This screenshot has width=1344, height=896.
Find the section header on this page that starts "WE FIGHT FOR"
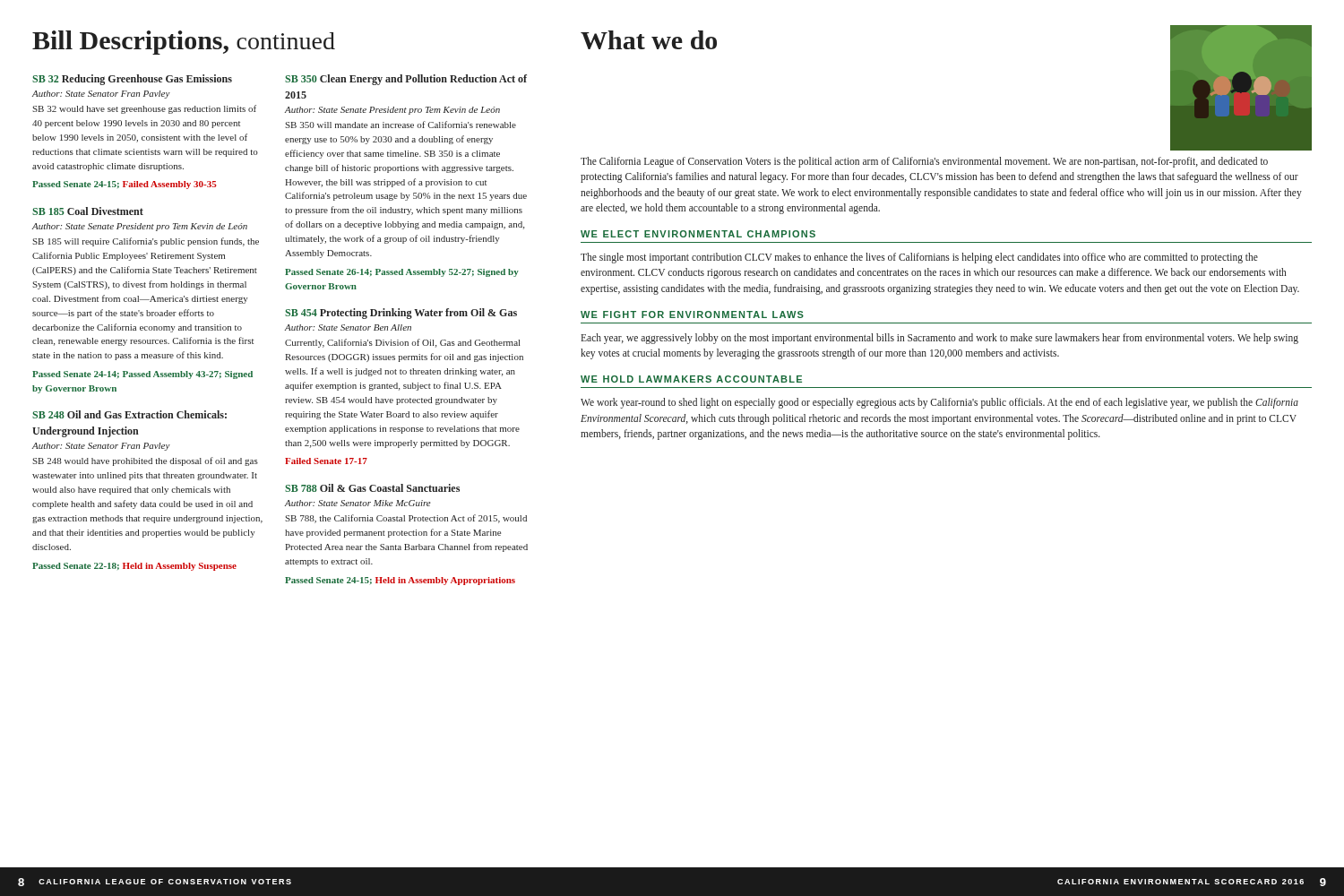[693, 314]
